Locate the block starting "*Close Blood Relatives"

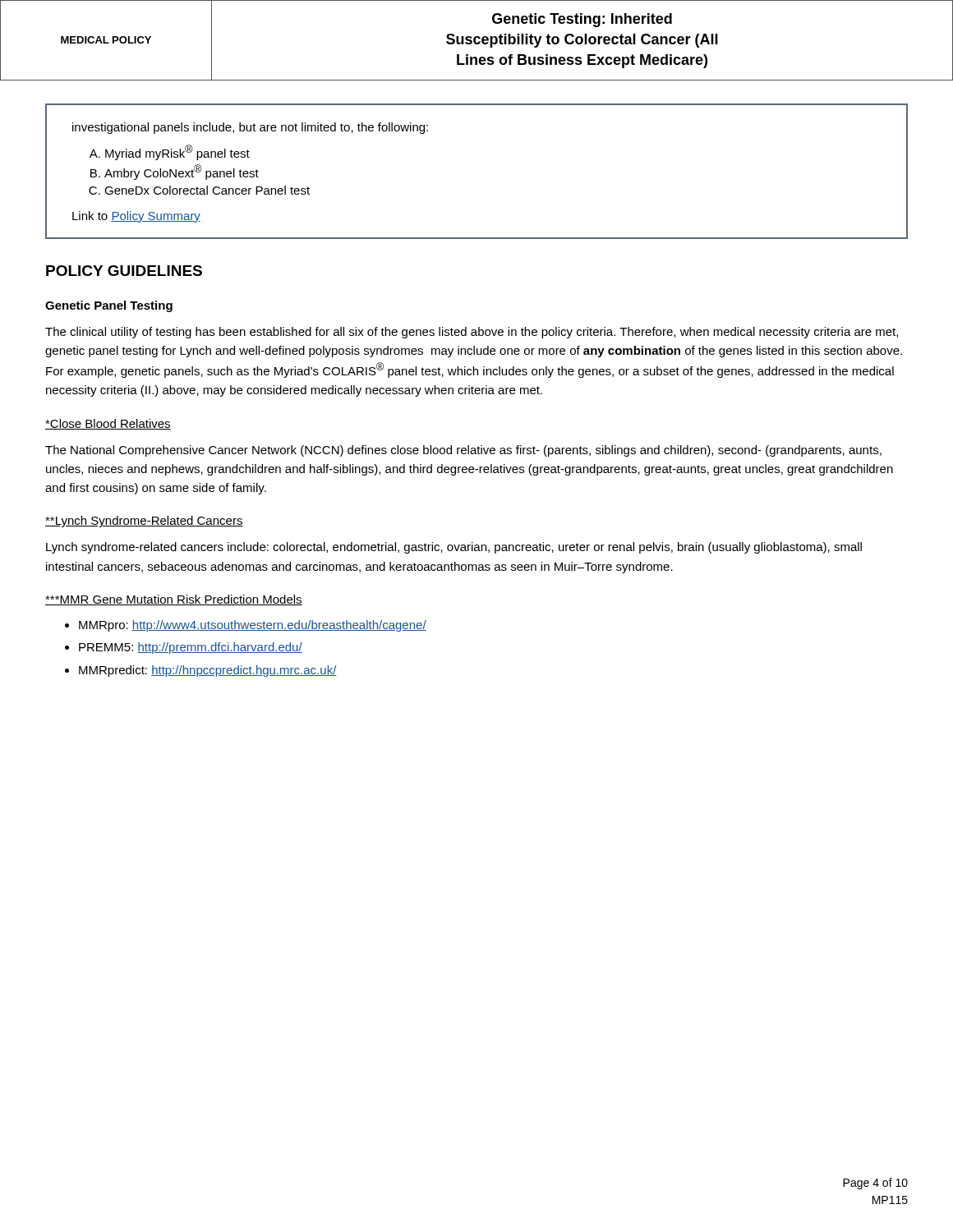[x=108, y=423]
